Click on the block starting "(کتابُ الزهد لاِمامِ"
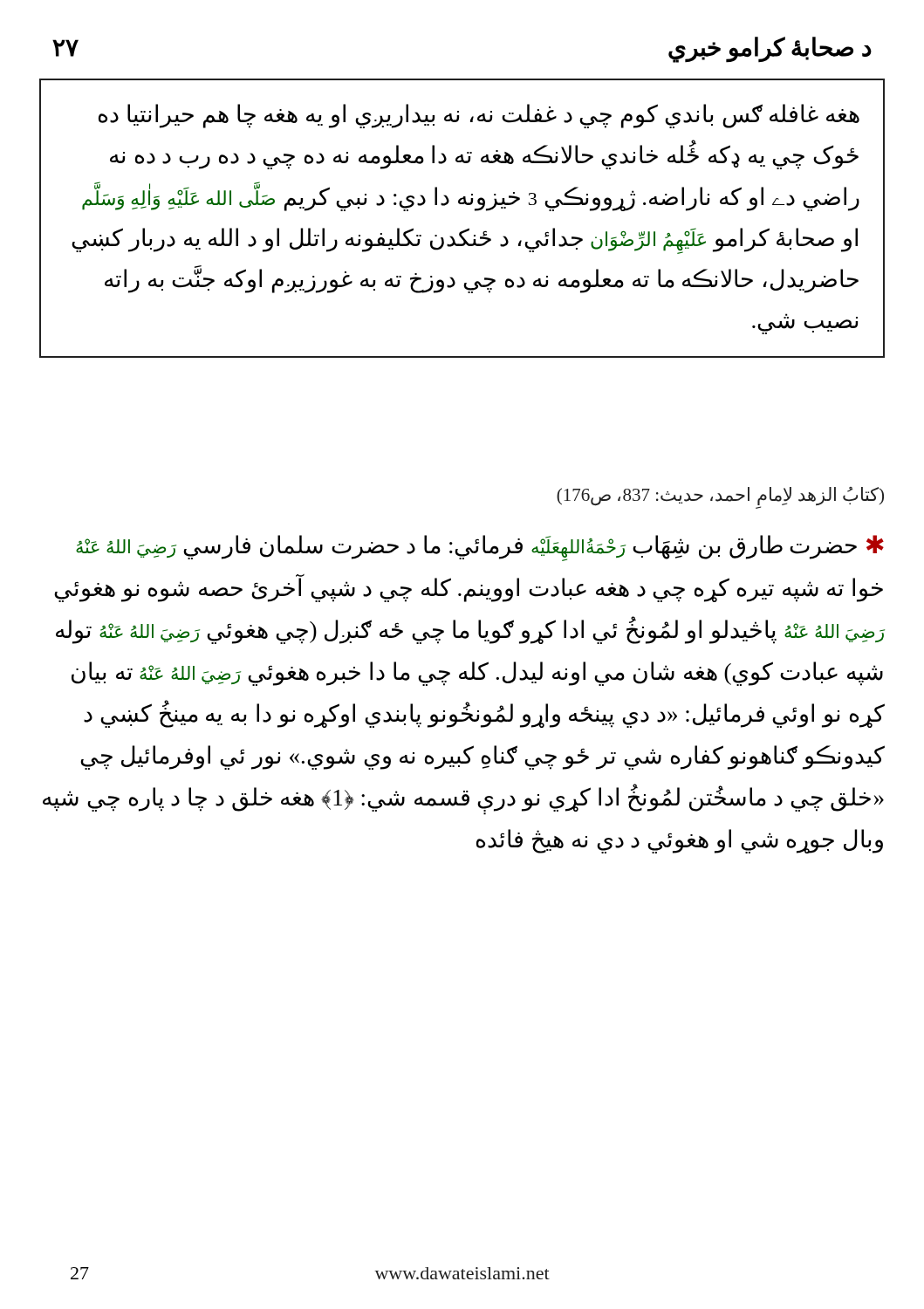924x1309 pixels. coord(721,495)
